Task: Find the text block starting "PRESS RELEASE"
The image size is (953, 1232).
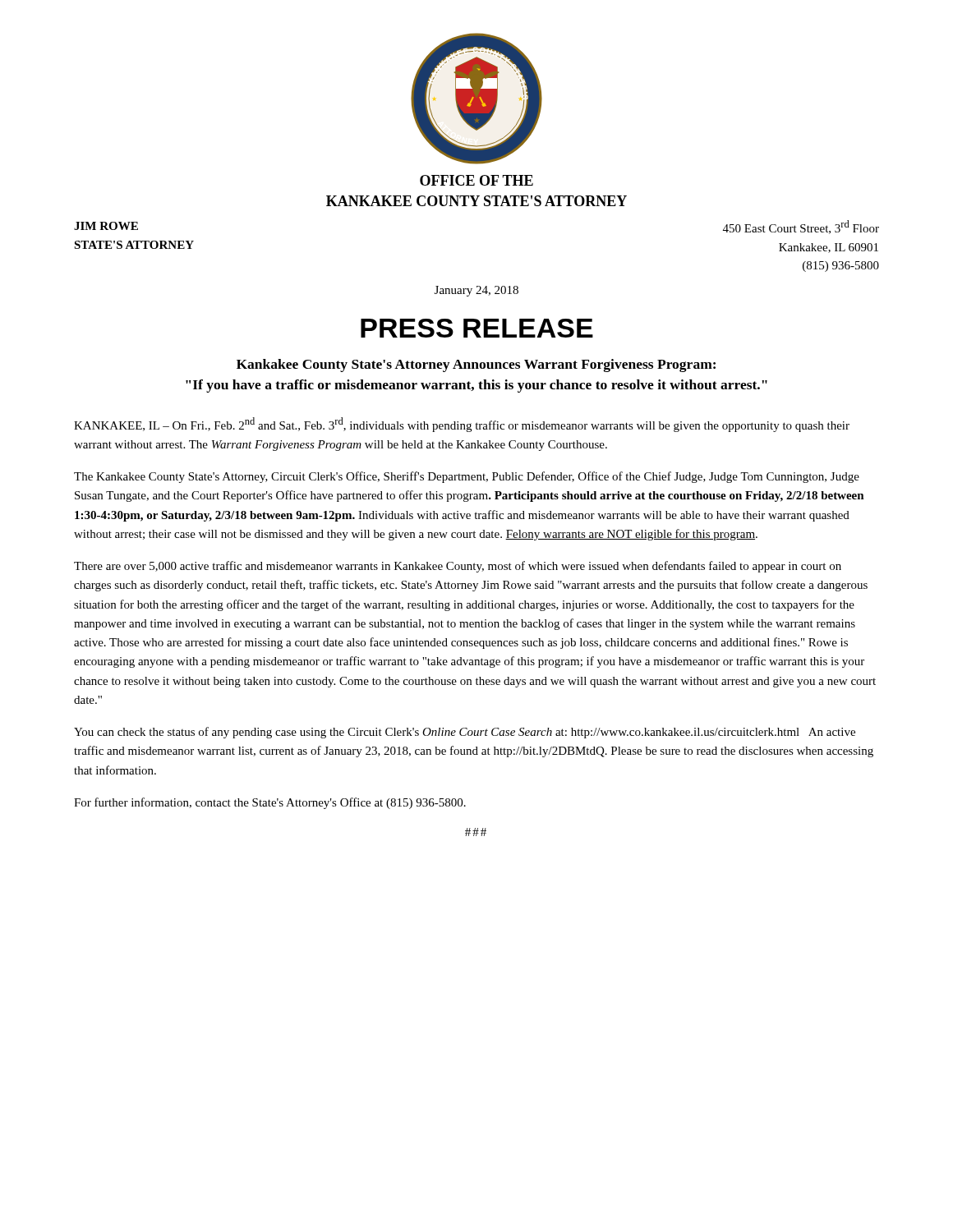Action: 476,328
